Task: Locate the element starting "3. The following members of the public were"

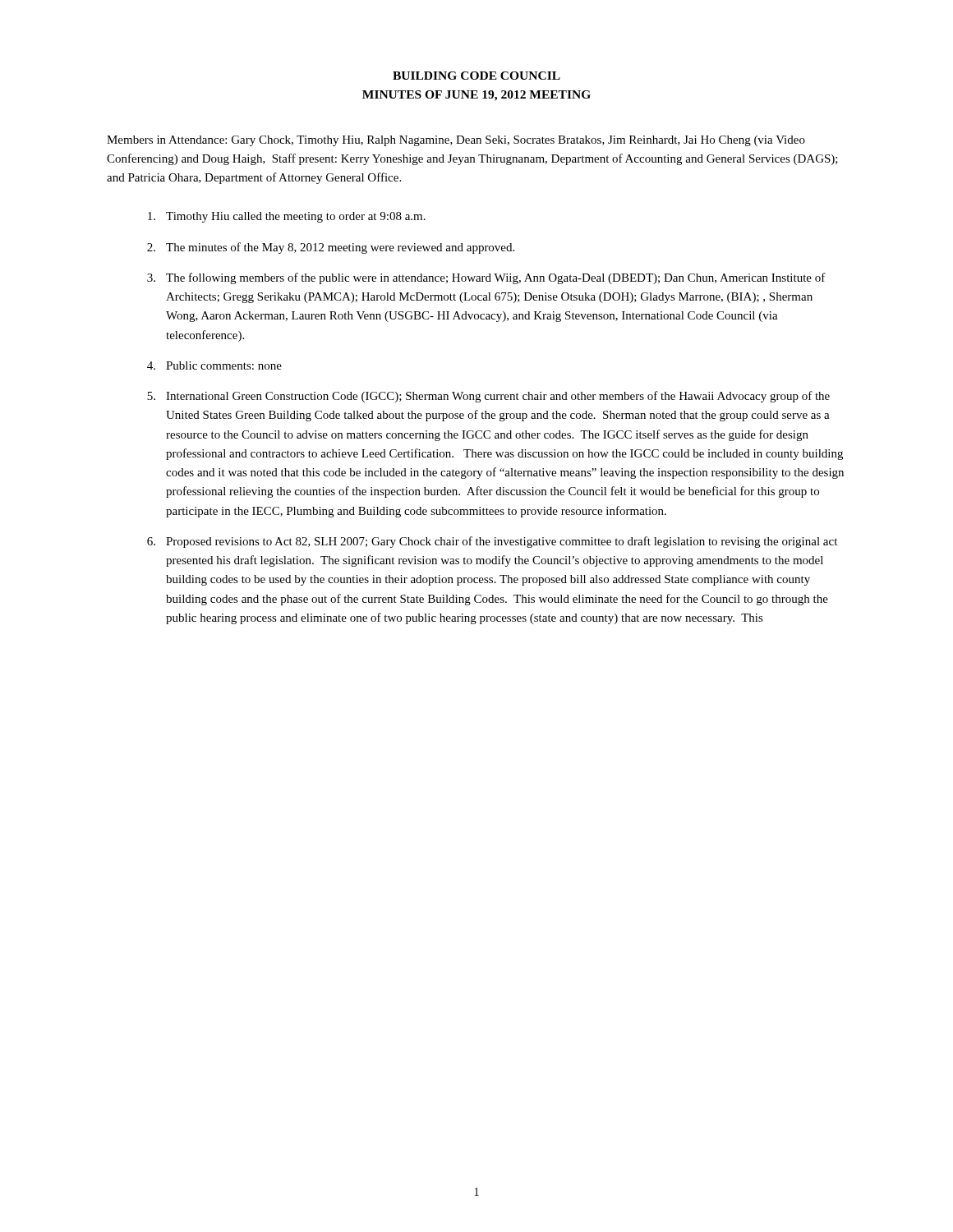Action: (x=476, y=307)
